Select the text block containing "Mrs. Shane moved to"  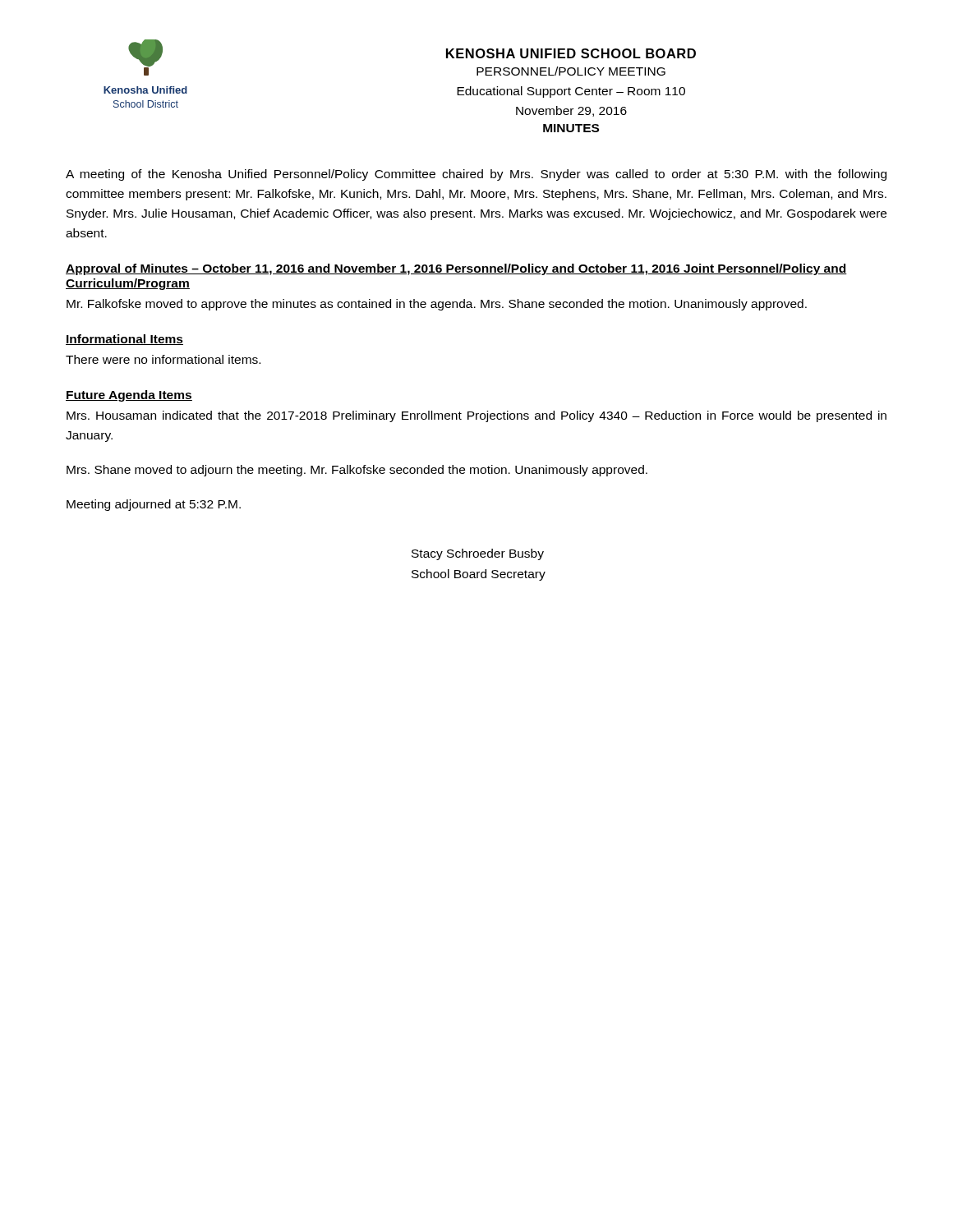click(x=357, y=470)
